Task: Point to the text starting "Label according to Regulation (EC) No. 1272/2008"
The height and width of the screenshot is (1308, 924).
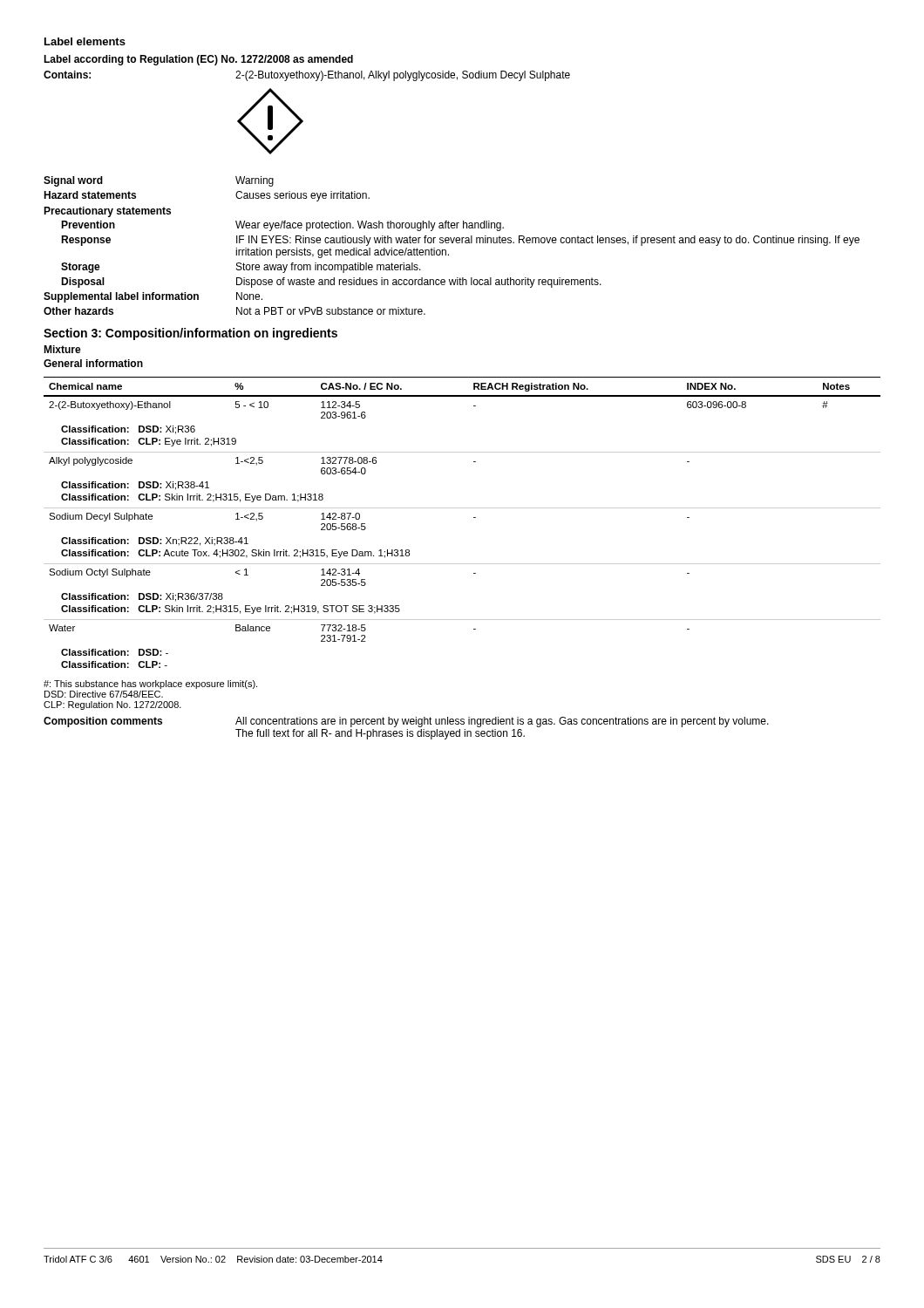Action: click(199, 59)
